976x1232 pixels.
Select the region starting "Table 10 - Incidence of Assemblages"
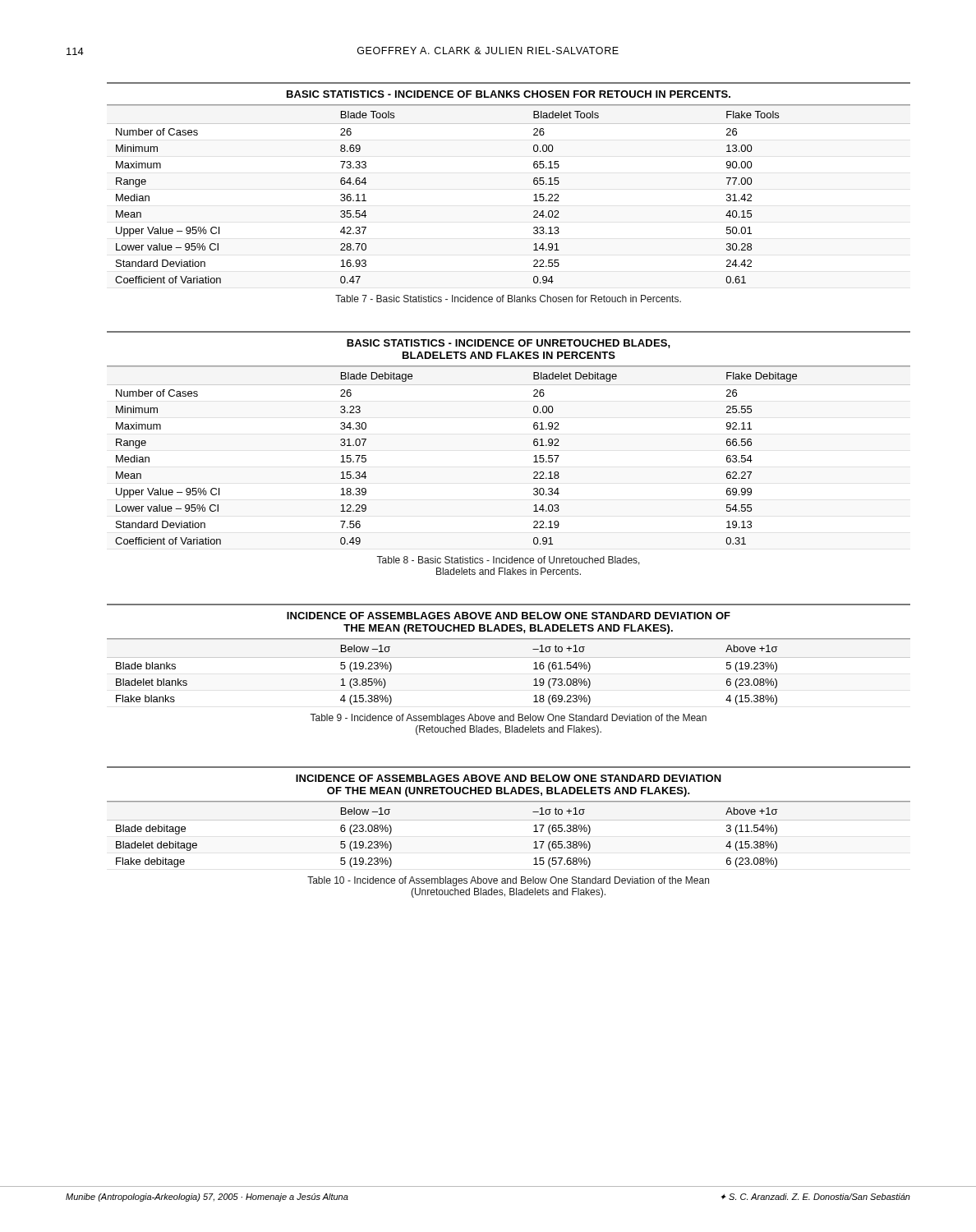click(x=509, y=886)
